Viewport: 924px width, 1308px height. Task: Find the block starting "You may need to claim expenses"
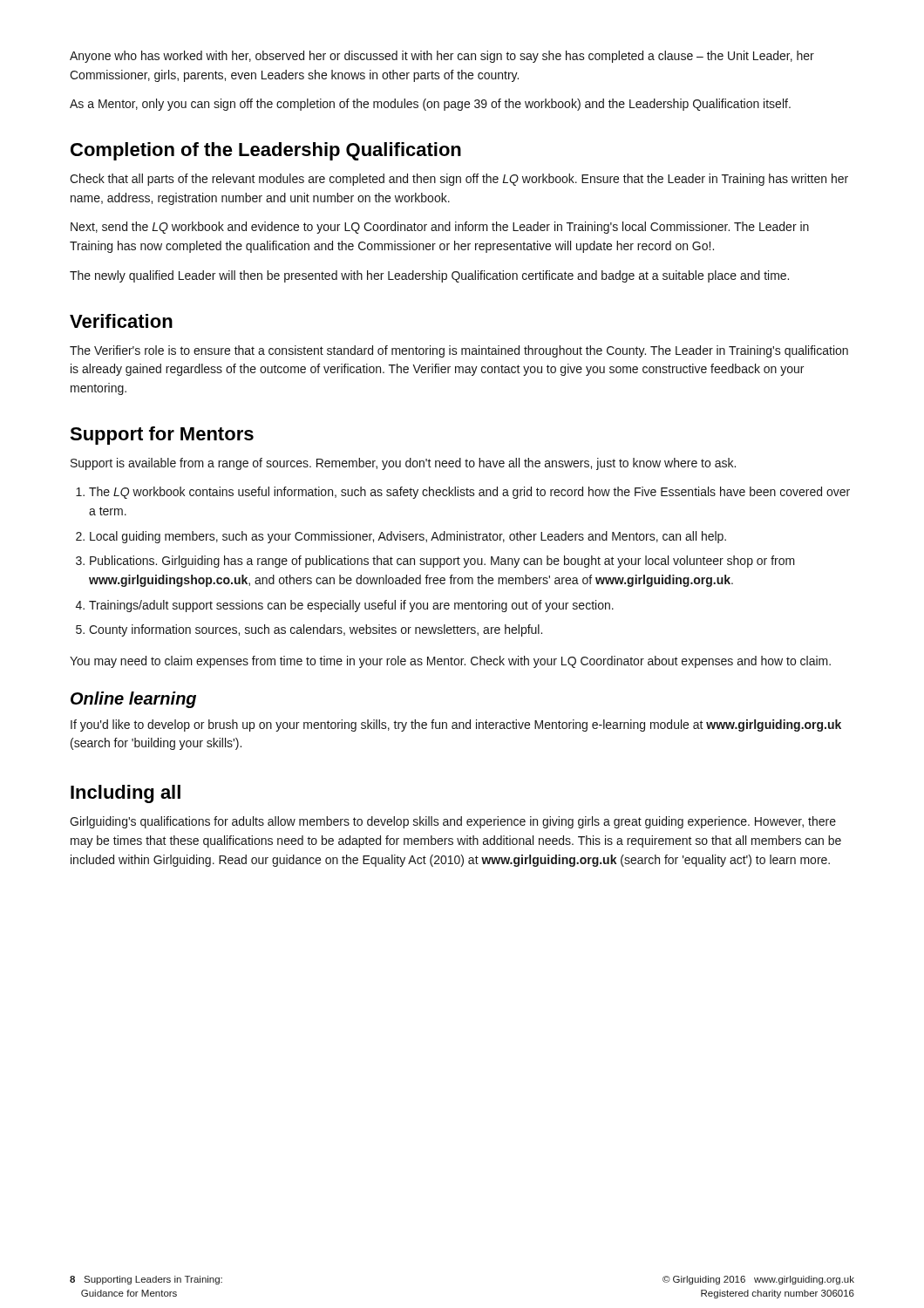pyautogui.click(x=462, y=662)
